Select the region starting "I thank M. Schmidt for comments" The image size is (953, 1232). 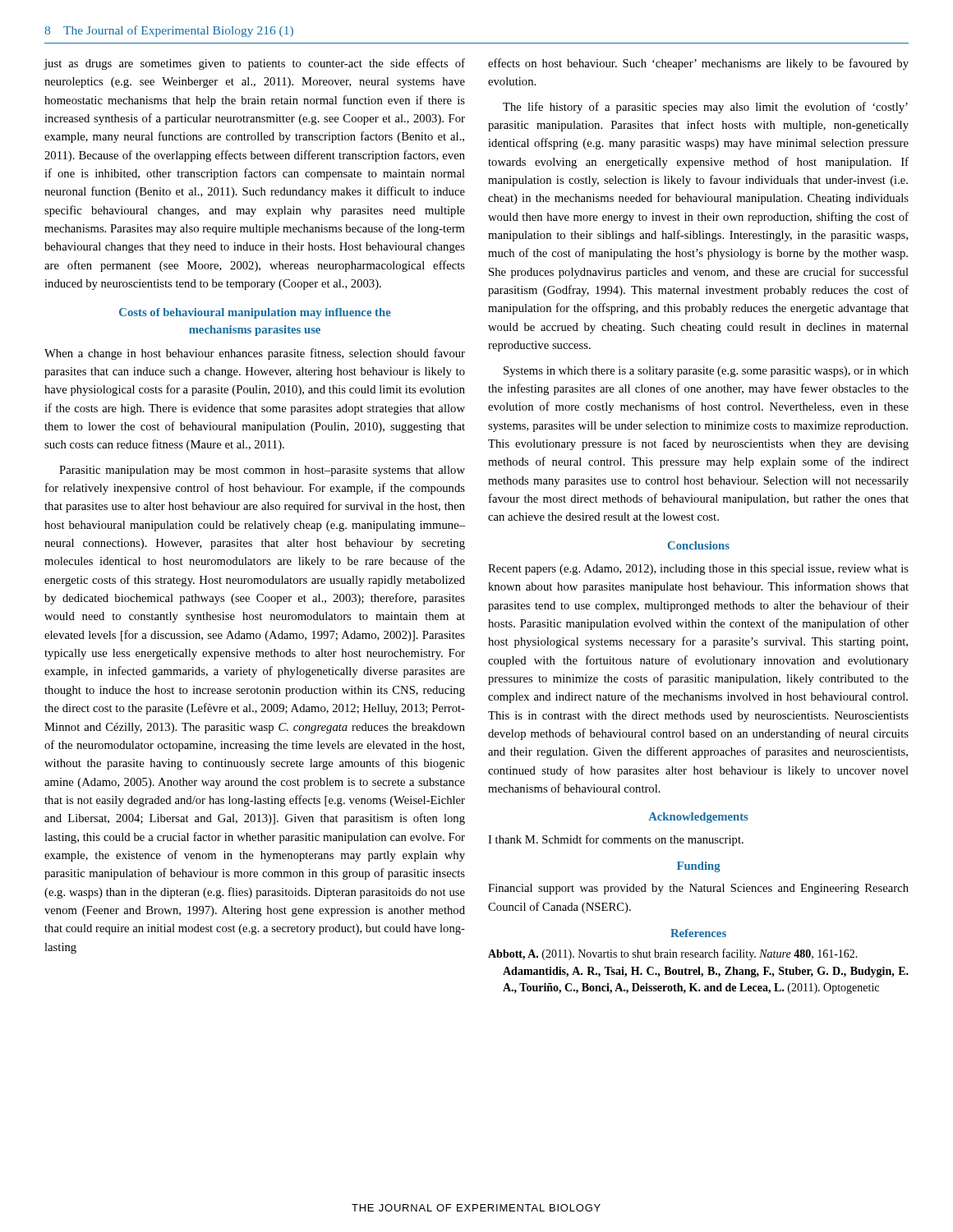698,839
